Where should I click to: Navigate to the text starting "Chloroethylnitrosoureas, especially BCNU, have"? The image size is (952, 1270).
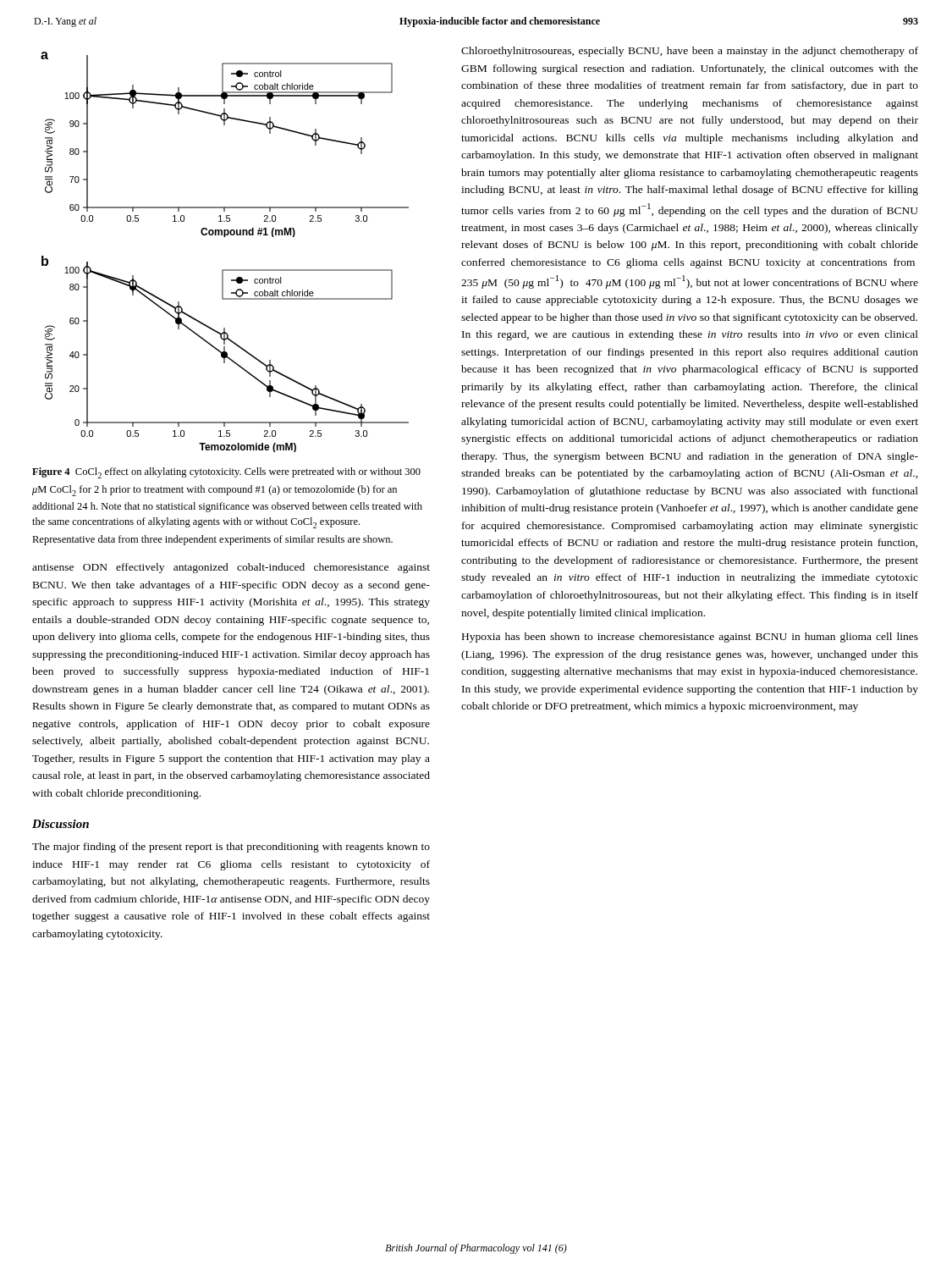point(690,331)
